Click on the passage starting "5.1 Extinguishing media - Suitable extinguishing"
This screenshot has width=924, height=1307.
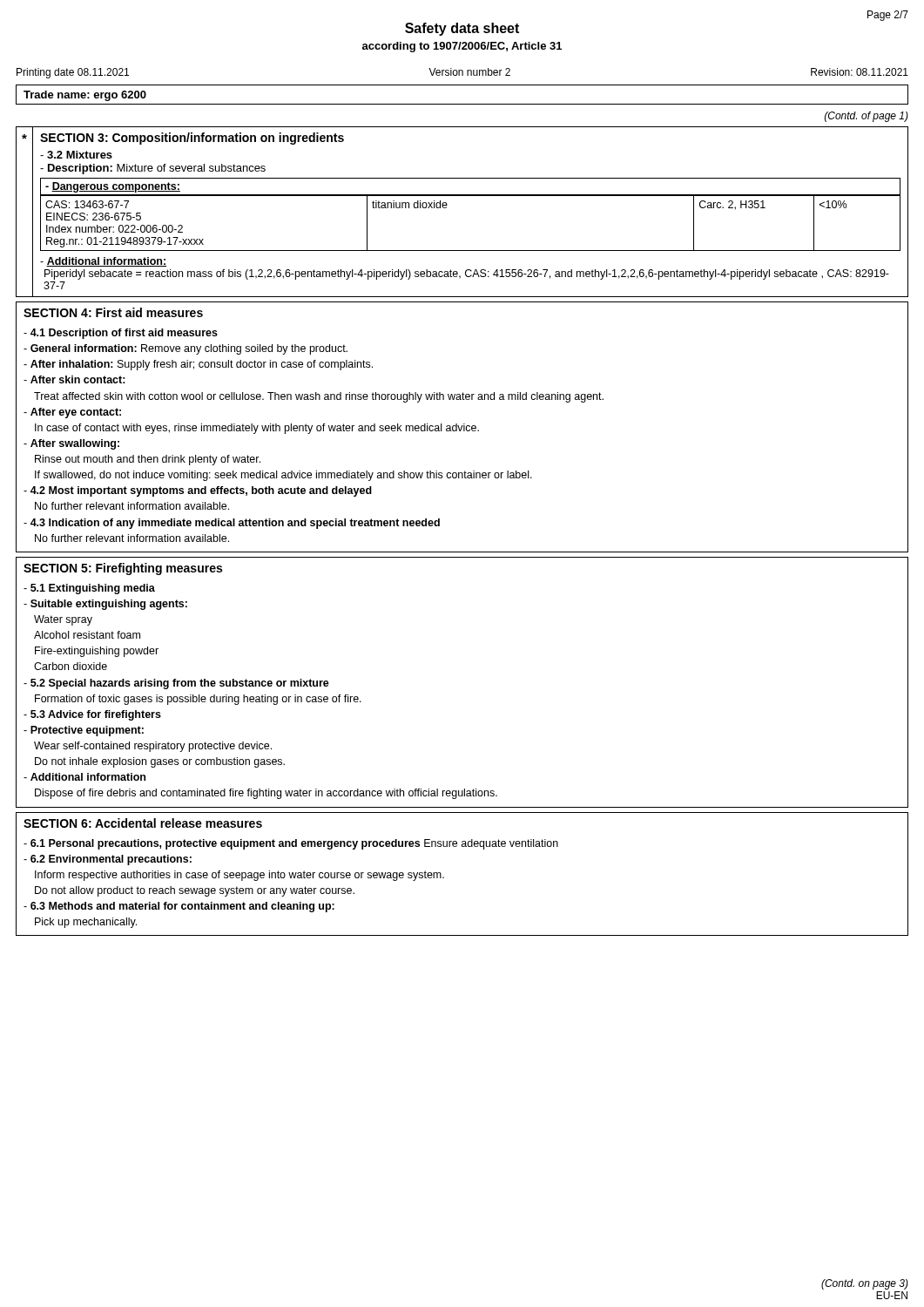tap(89, 589)
